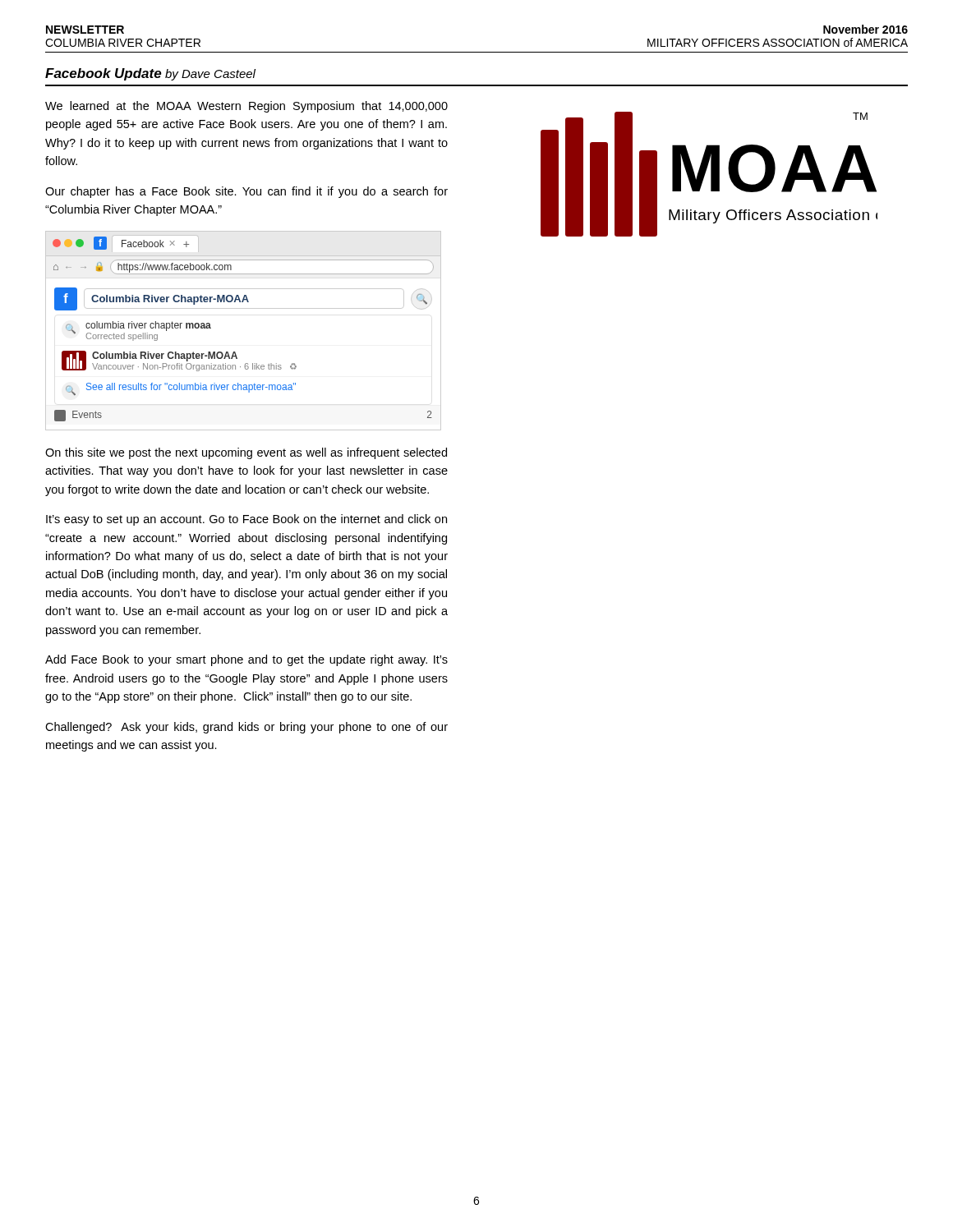
Task: Where is the passage that starts "On this site we post the next"?
Action: [246, 471]
